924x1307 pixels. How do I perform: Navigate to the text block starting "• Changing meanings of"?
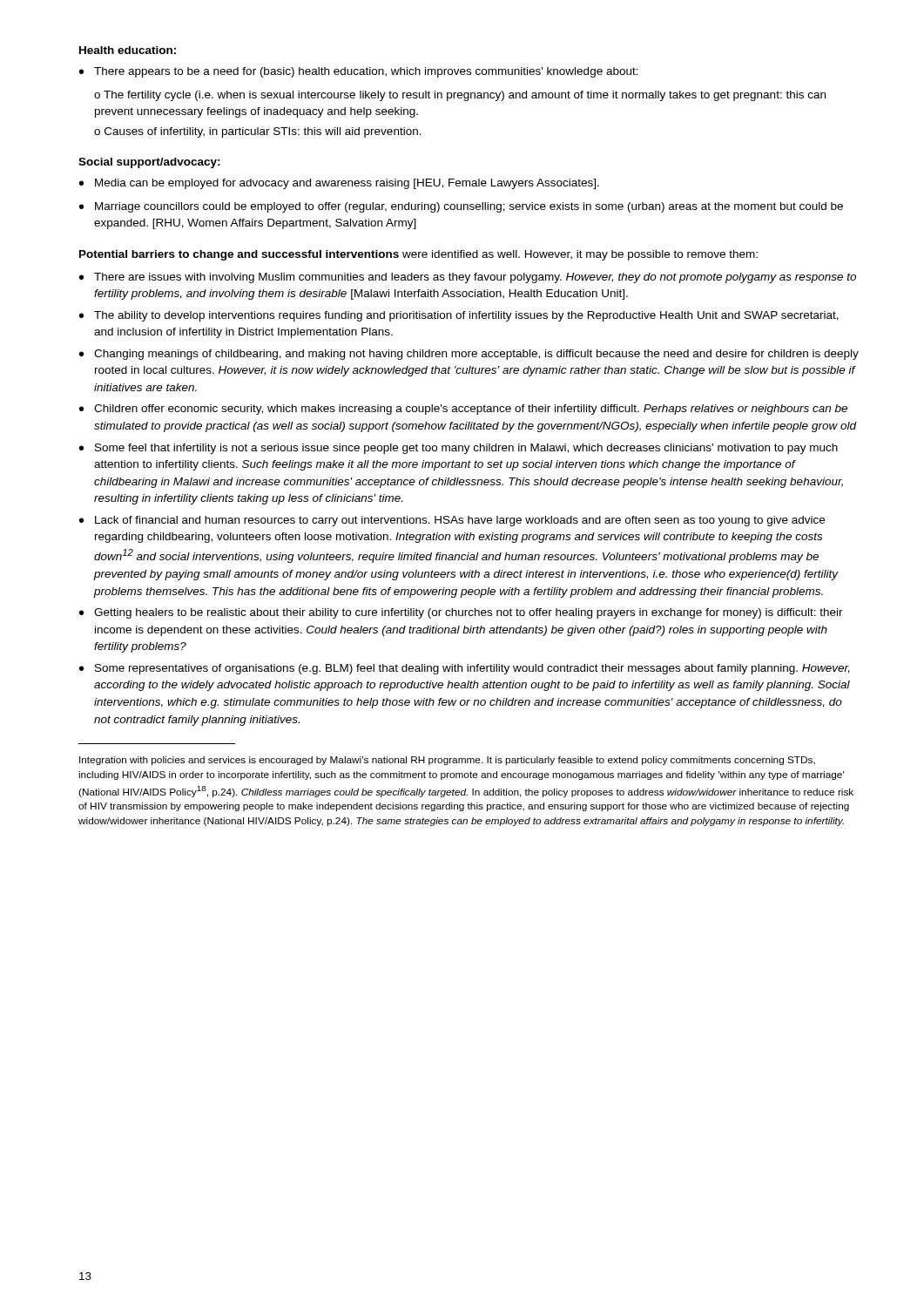pyautogui.click(x=469, y=370)
